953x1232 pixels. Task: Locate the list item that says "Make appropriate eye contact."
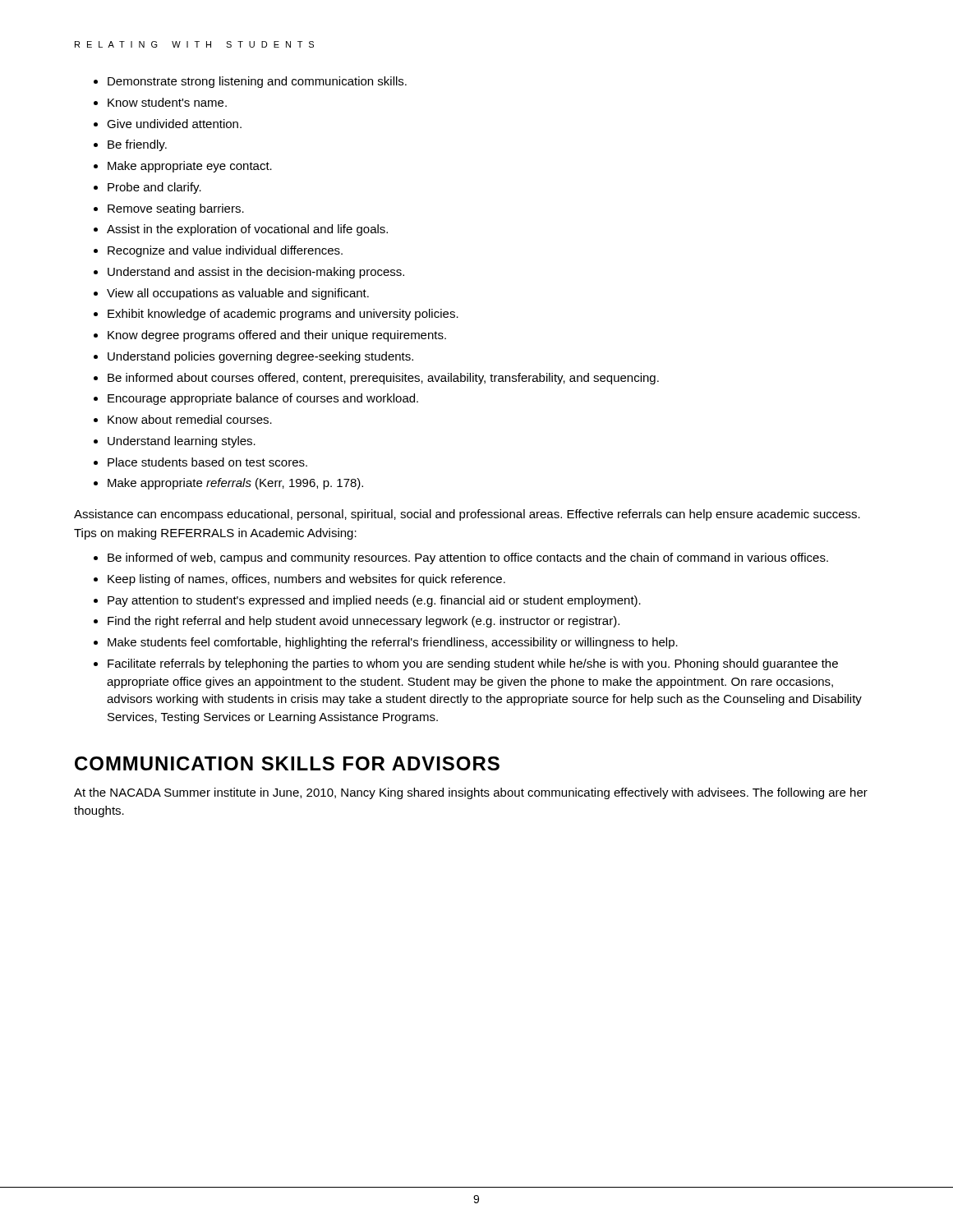190,166
